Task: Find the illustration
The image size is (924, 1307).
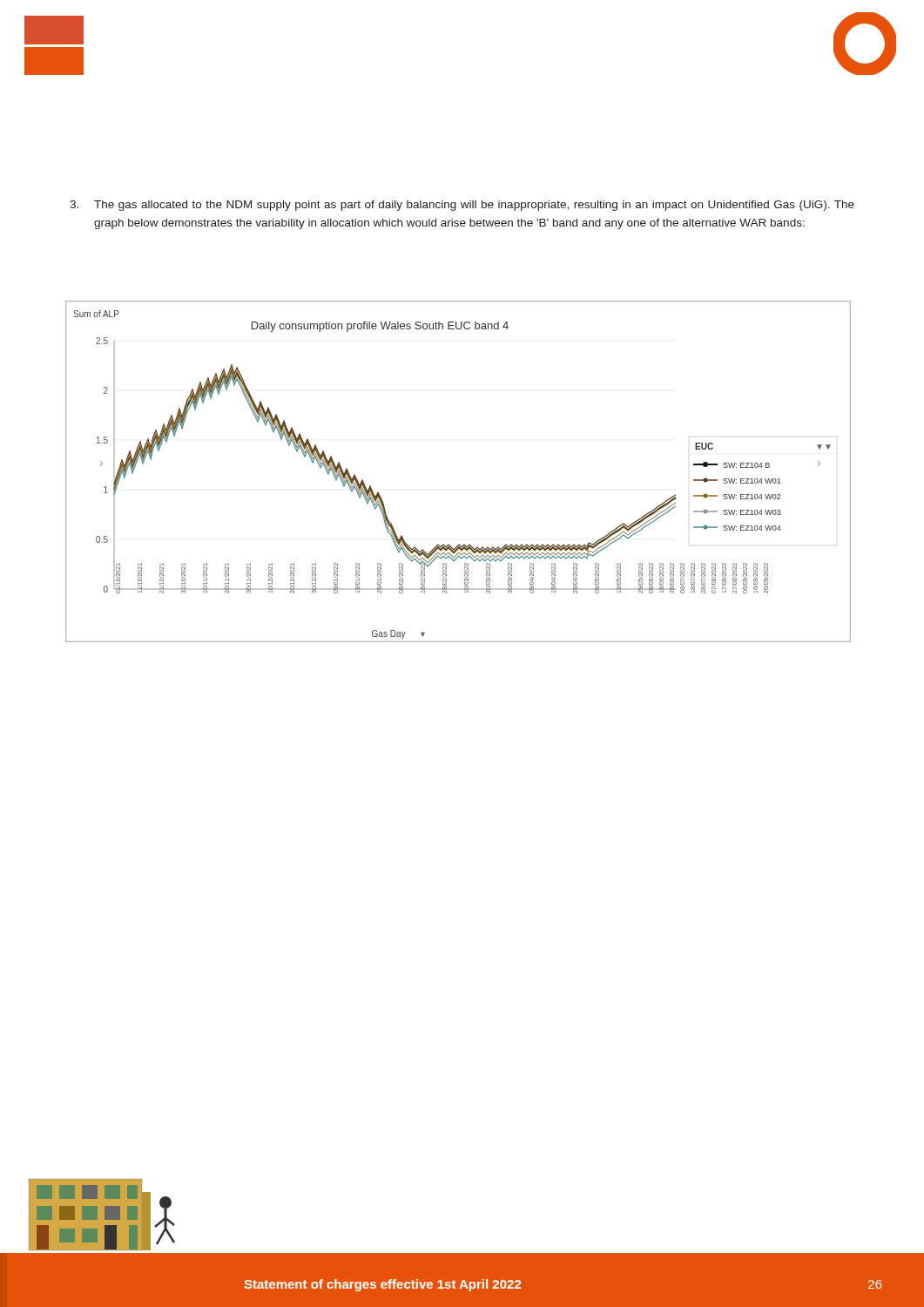Action: pyautogui.click(x=111, y=1207)
